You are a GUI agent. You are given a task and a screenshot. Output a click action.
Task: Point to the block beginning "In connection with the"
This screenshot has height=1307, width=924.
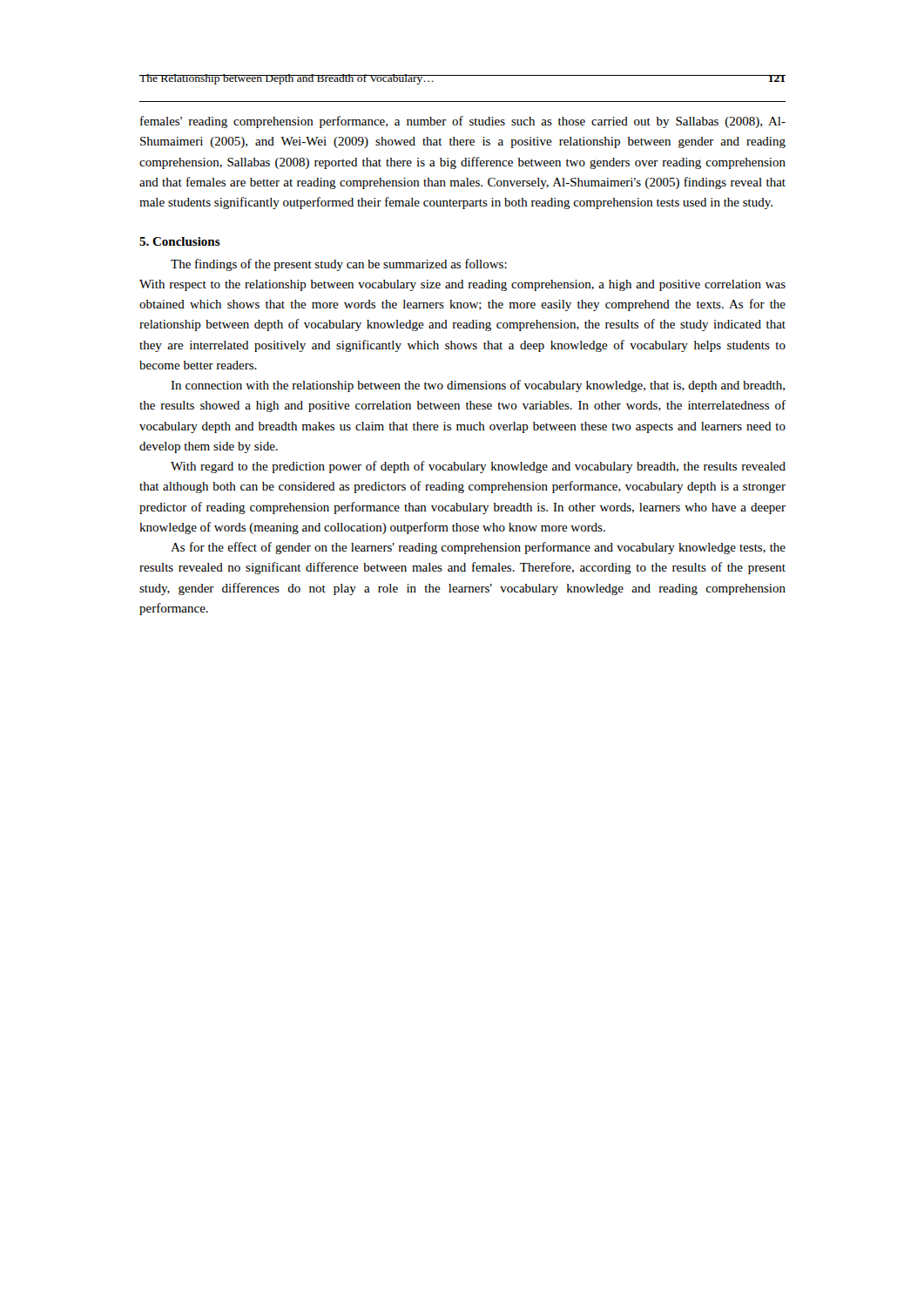point(462,416)
